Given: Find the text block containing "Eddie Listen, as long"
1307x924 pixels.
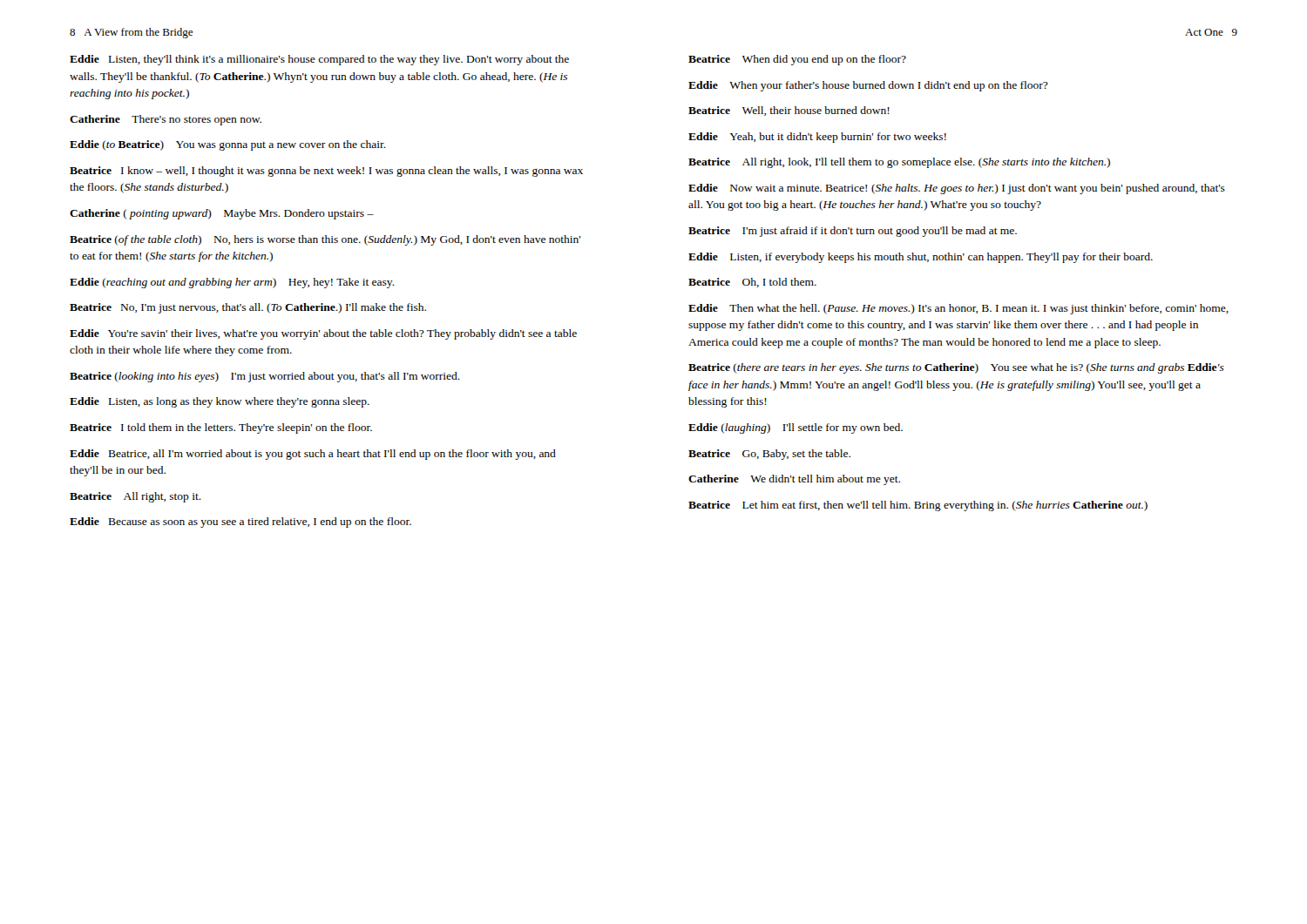Looking at the screenshot, I should (327, 402).
